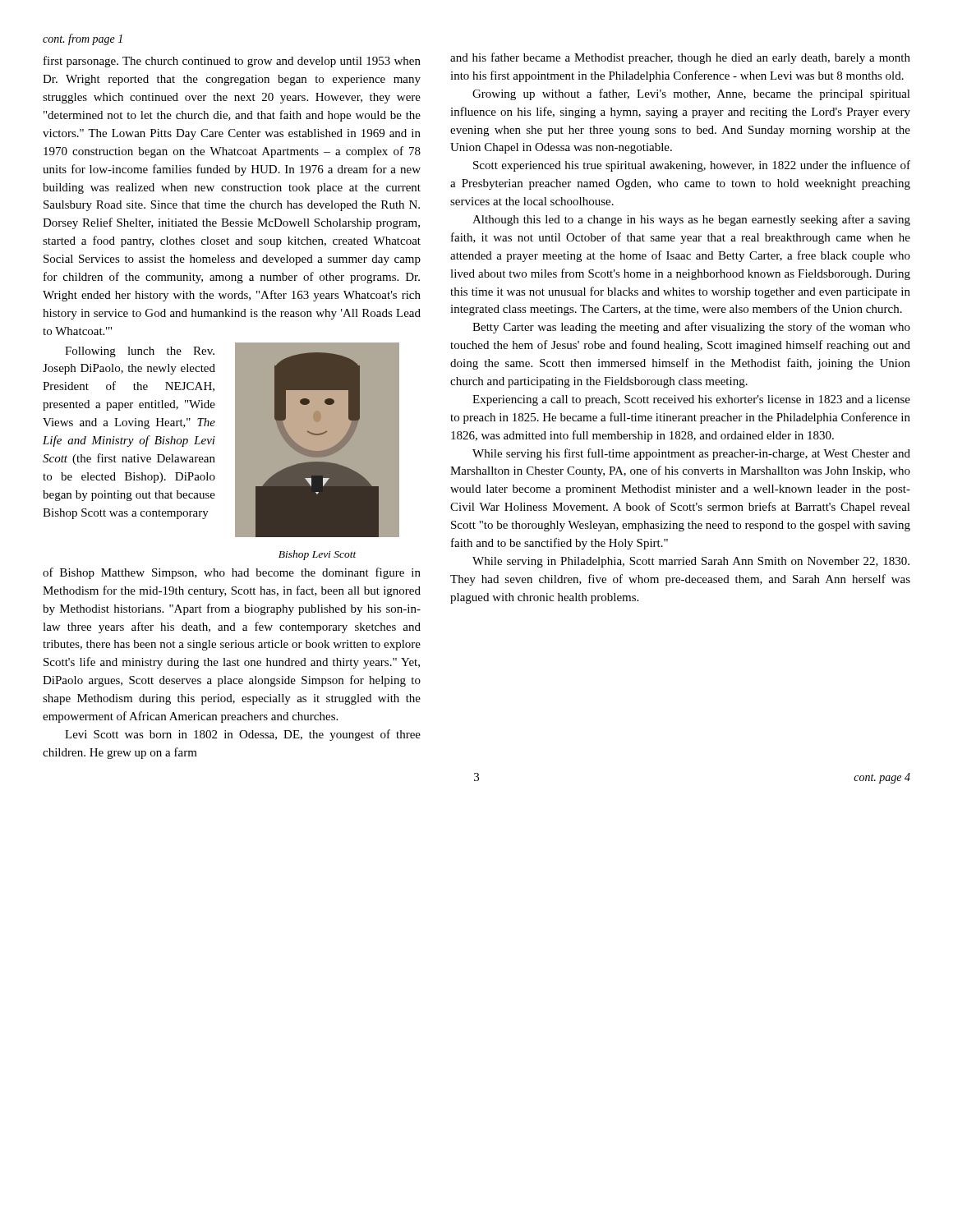Select the photo
This screenshot has height=1232, width=953.
tap(317, 442)
